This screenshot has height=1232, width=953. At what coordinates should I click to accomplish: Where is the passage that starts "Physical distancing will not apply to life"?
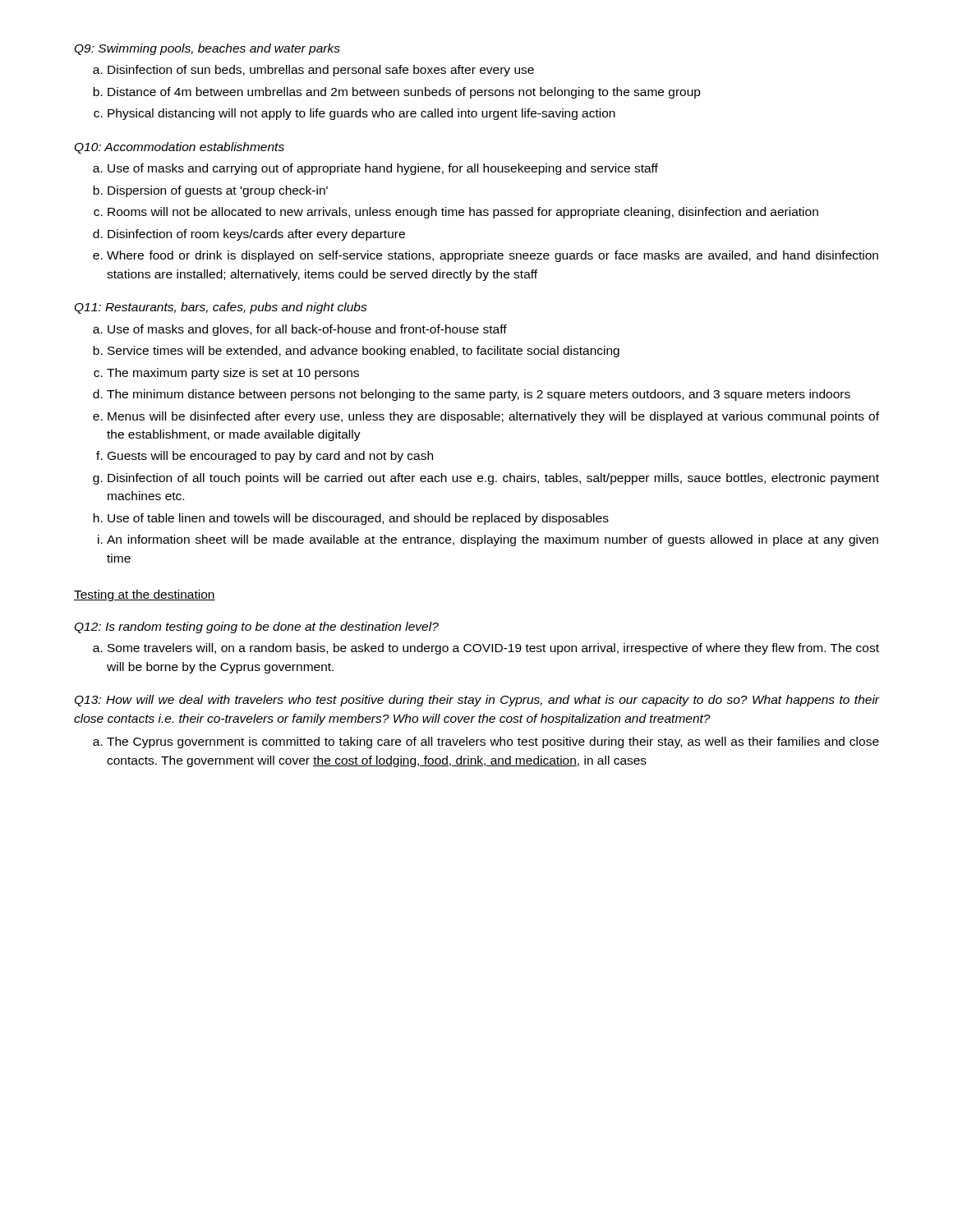point(493,114)
